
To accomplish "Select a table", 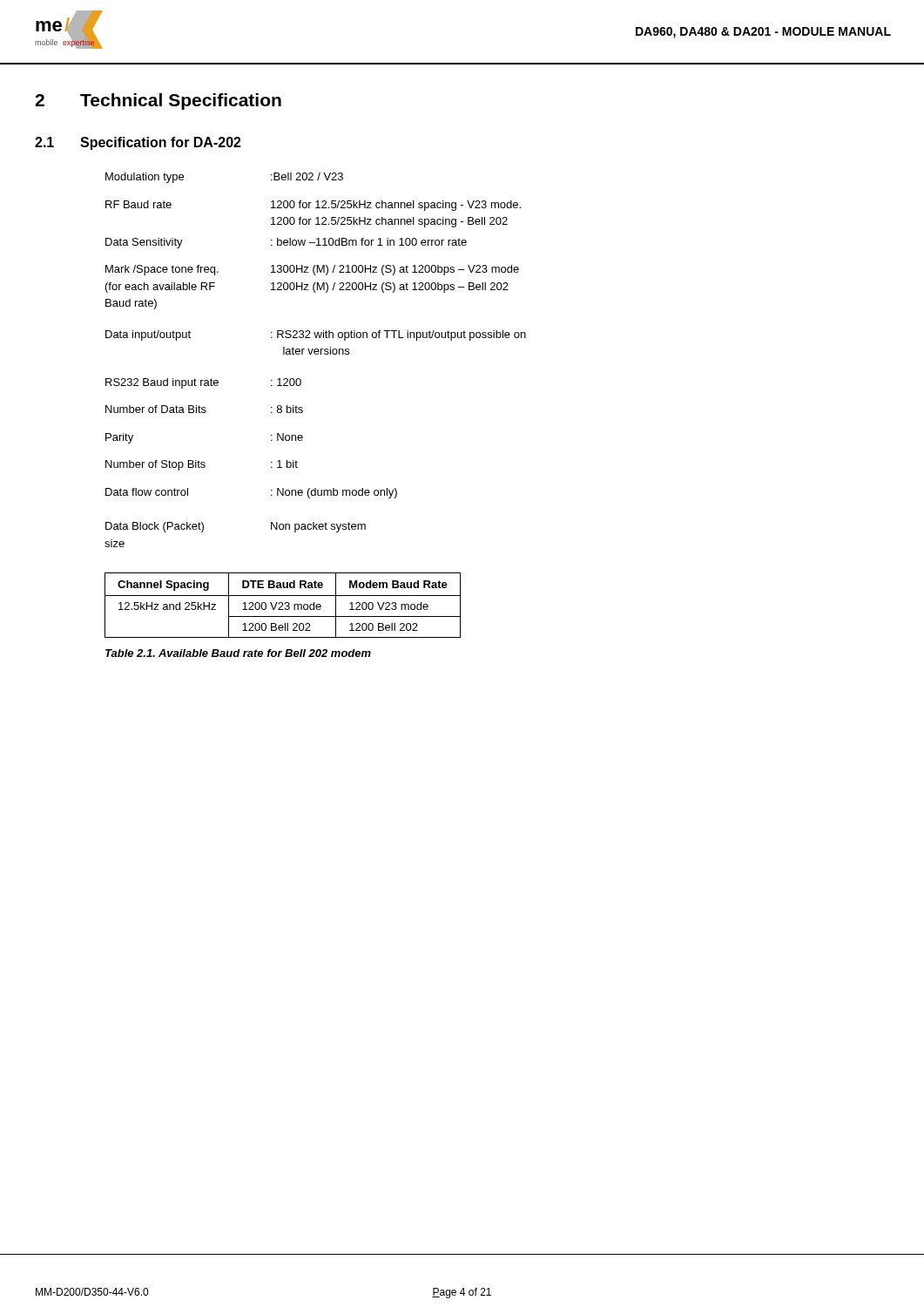I will pos(492,605).
